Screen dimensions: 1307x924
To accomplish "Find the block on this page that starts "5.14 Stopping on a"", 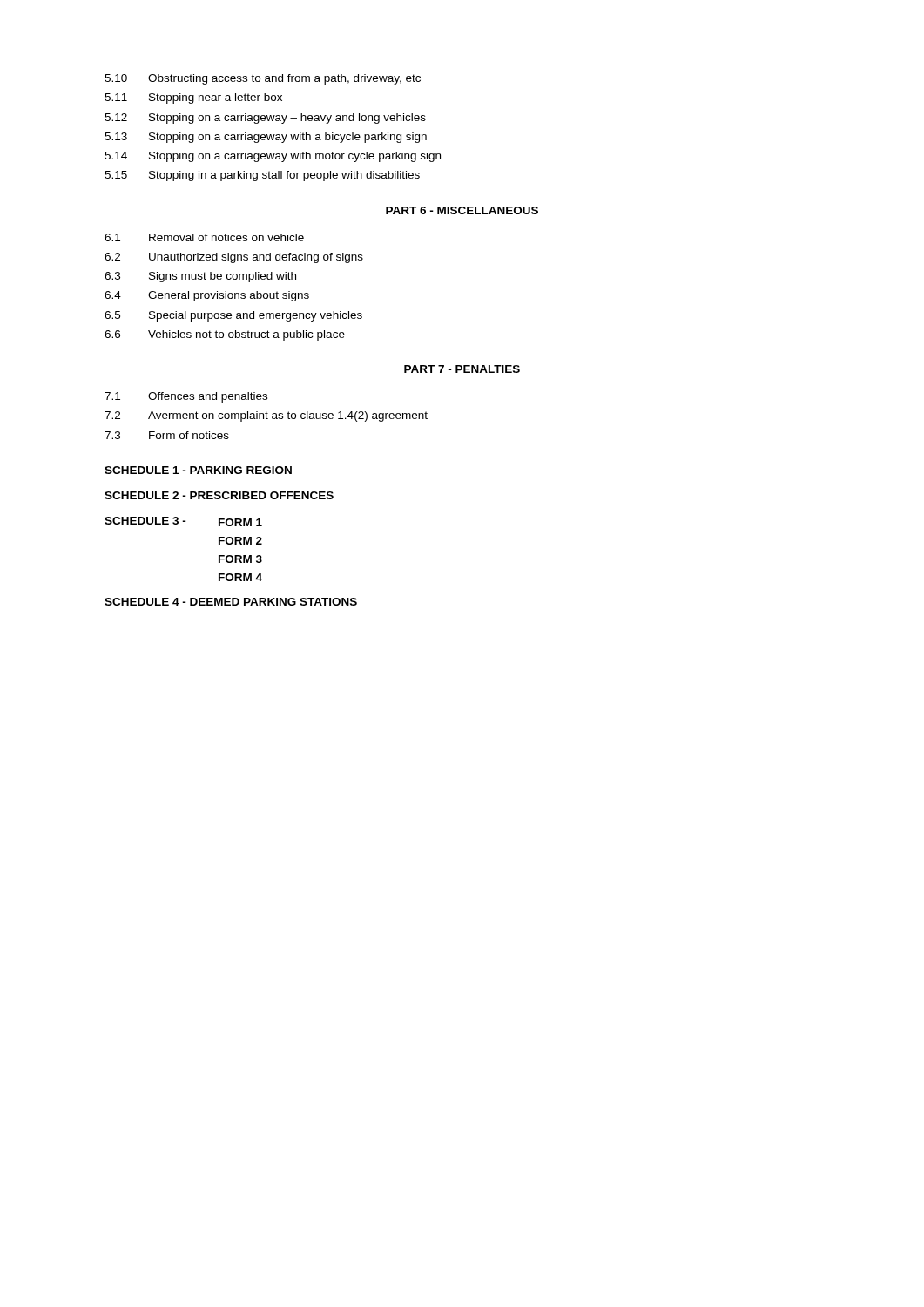I will click(273, 156).
